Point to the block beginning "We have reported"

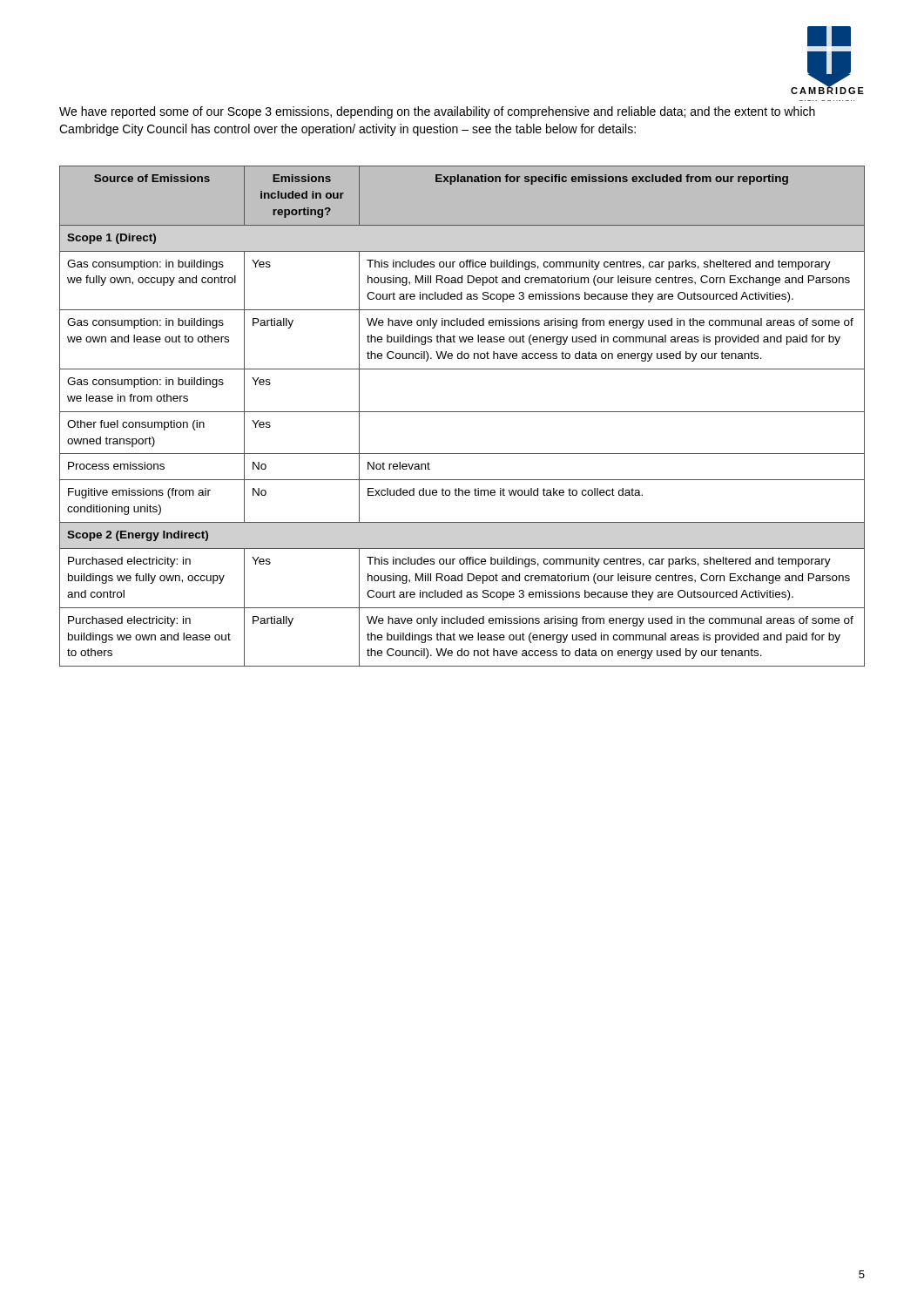[437, 120]
